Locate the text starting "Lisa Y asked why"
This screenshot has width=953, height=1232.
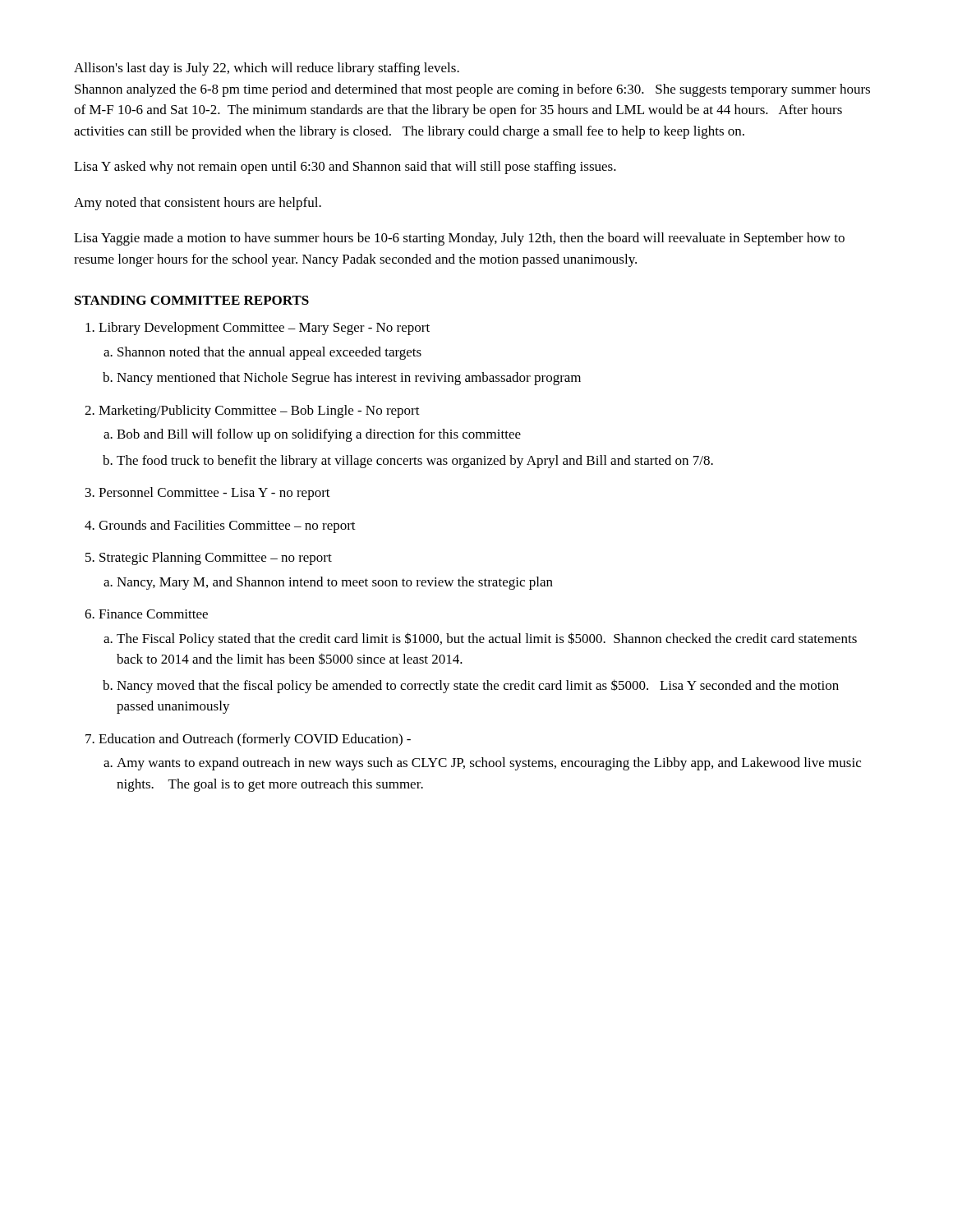[345, 166]
